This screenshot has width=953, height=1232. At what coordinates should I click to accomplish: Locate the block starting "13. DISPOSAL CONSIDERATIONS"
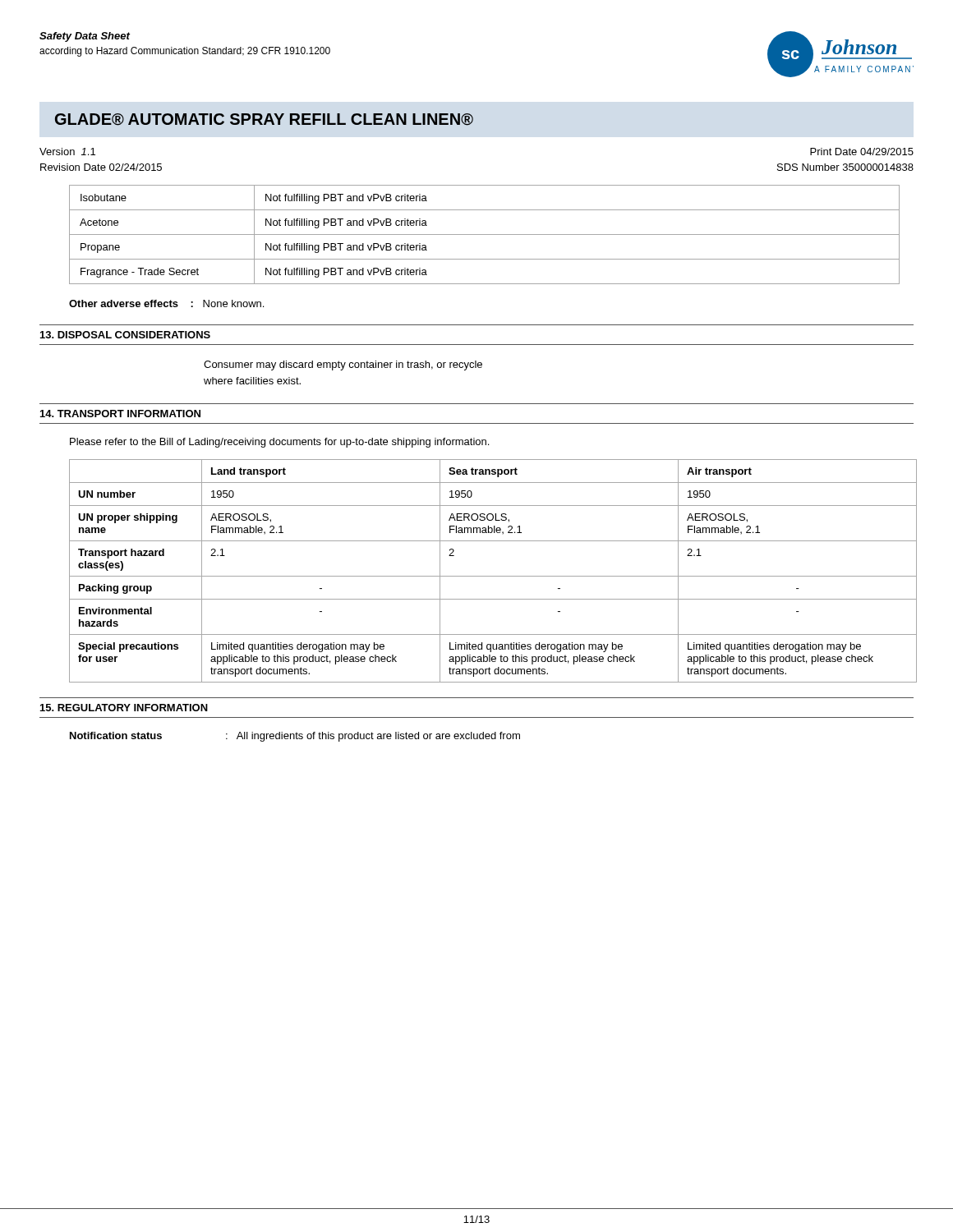tap(125, 335)
